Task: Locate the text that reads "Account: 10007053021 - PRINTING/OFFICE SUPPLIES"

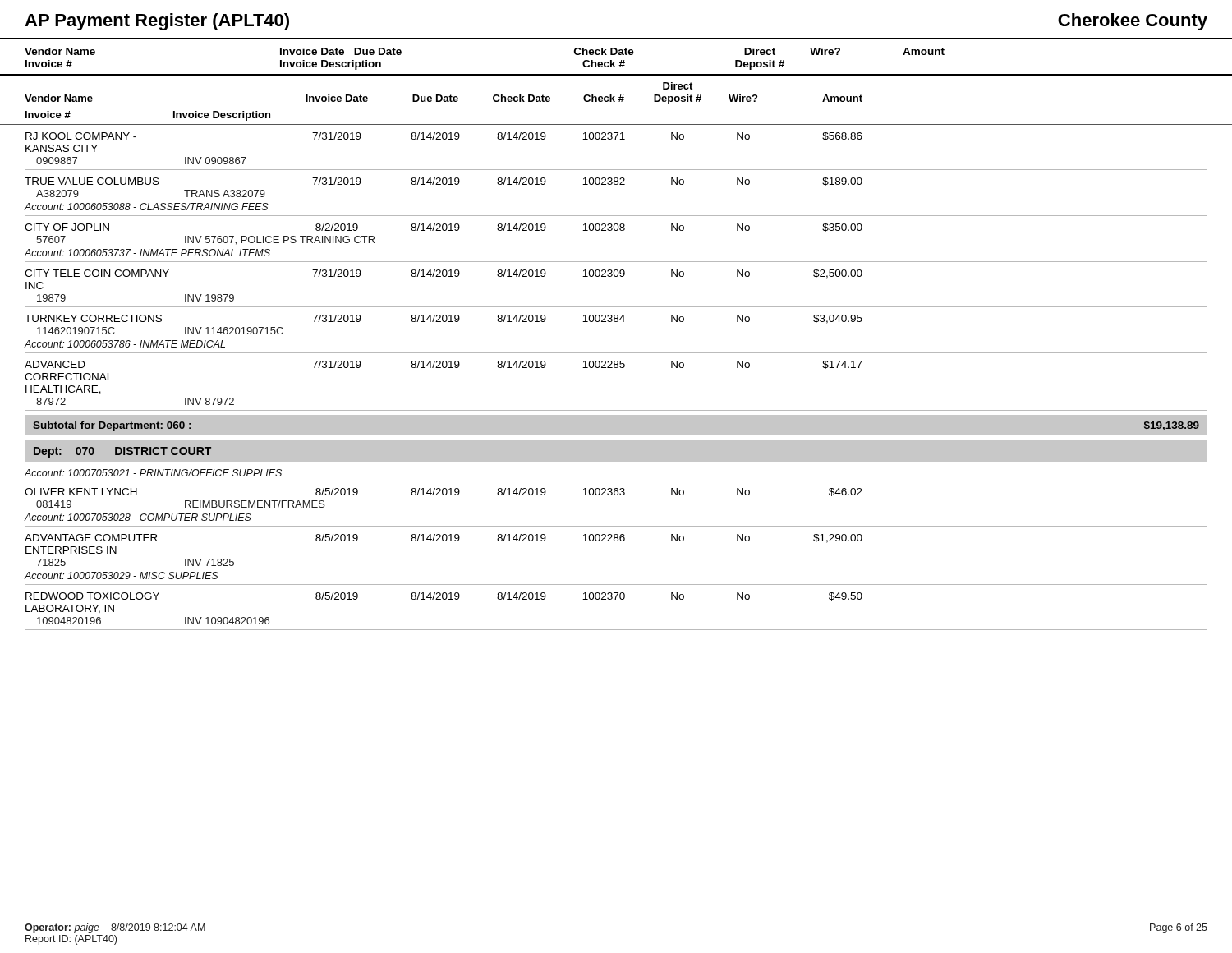Action: 153,473
